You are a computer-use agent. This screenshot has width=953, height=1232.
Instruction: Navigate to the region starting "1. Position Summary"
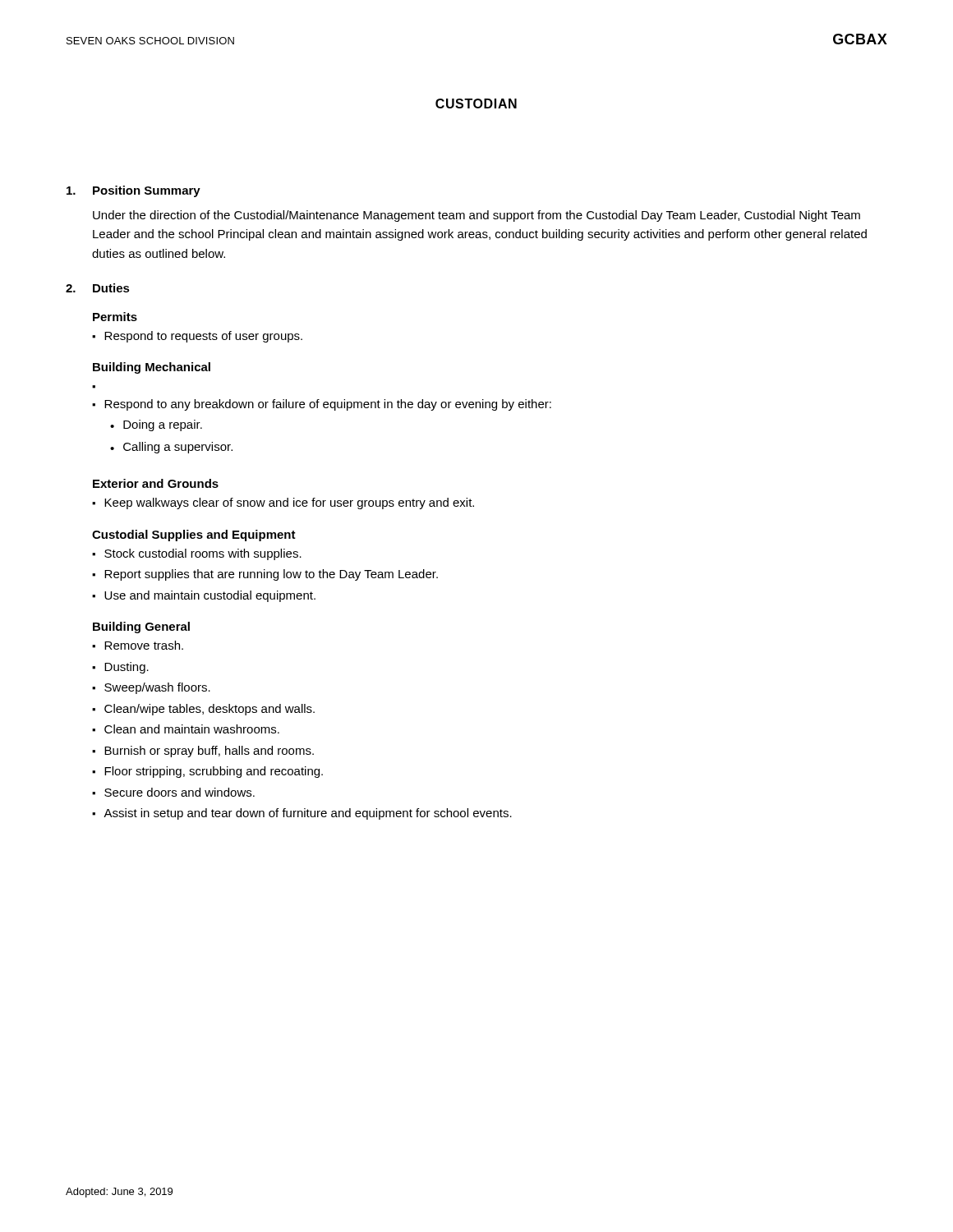click(133, 190)
